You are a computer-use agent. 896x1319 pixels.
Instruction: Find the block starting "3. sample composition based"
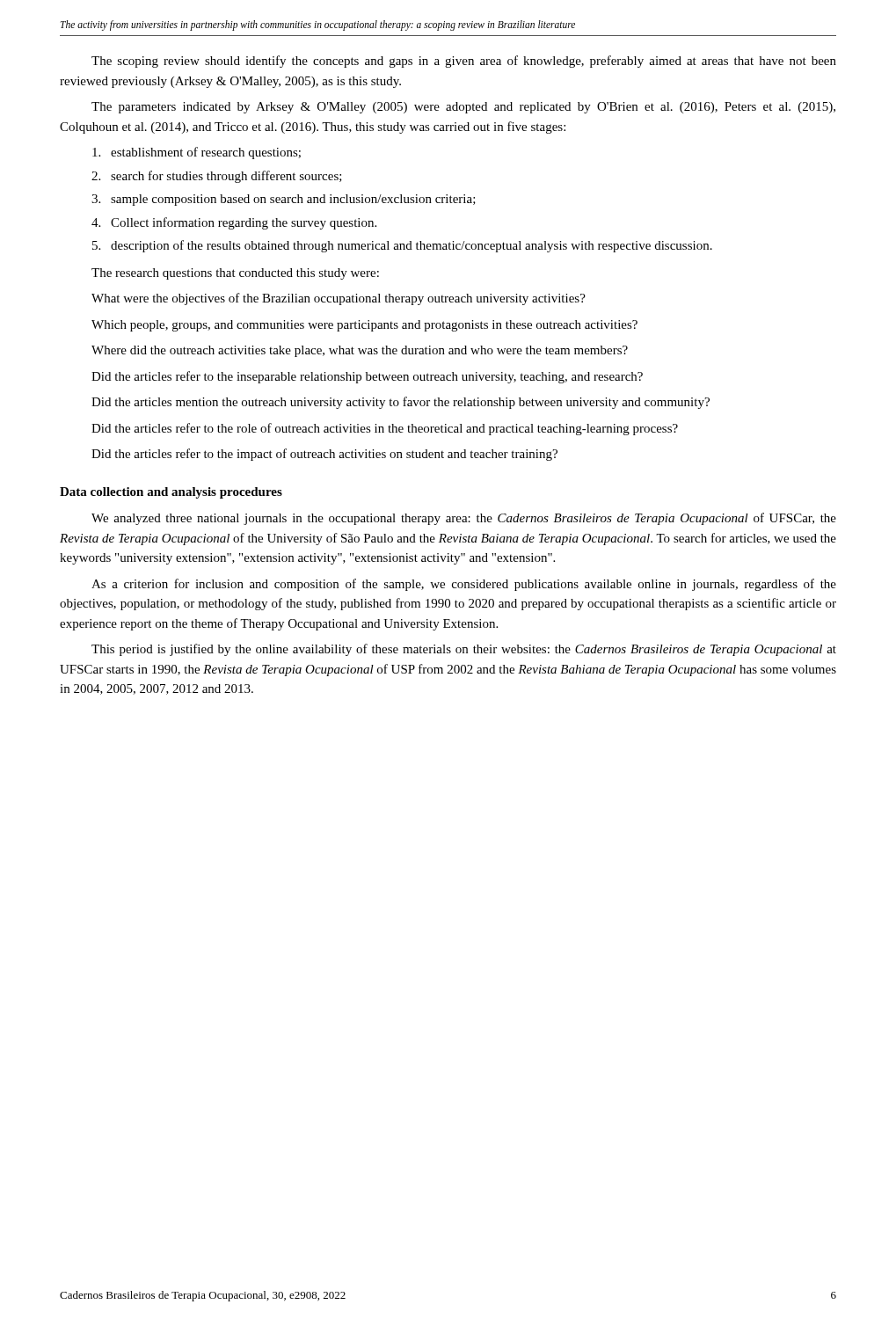[464, 199]
